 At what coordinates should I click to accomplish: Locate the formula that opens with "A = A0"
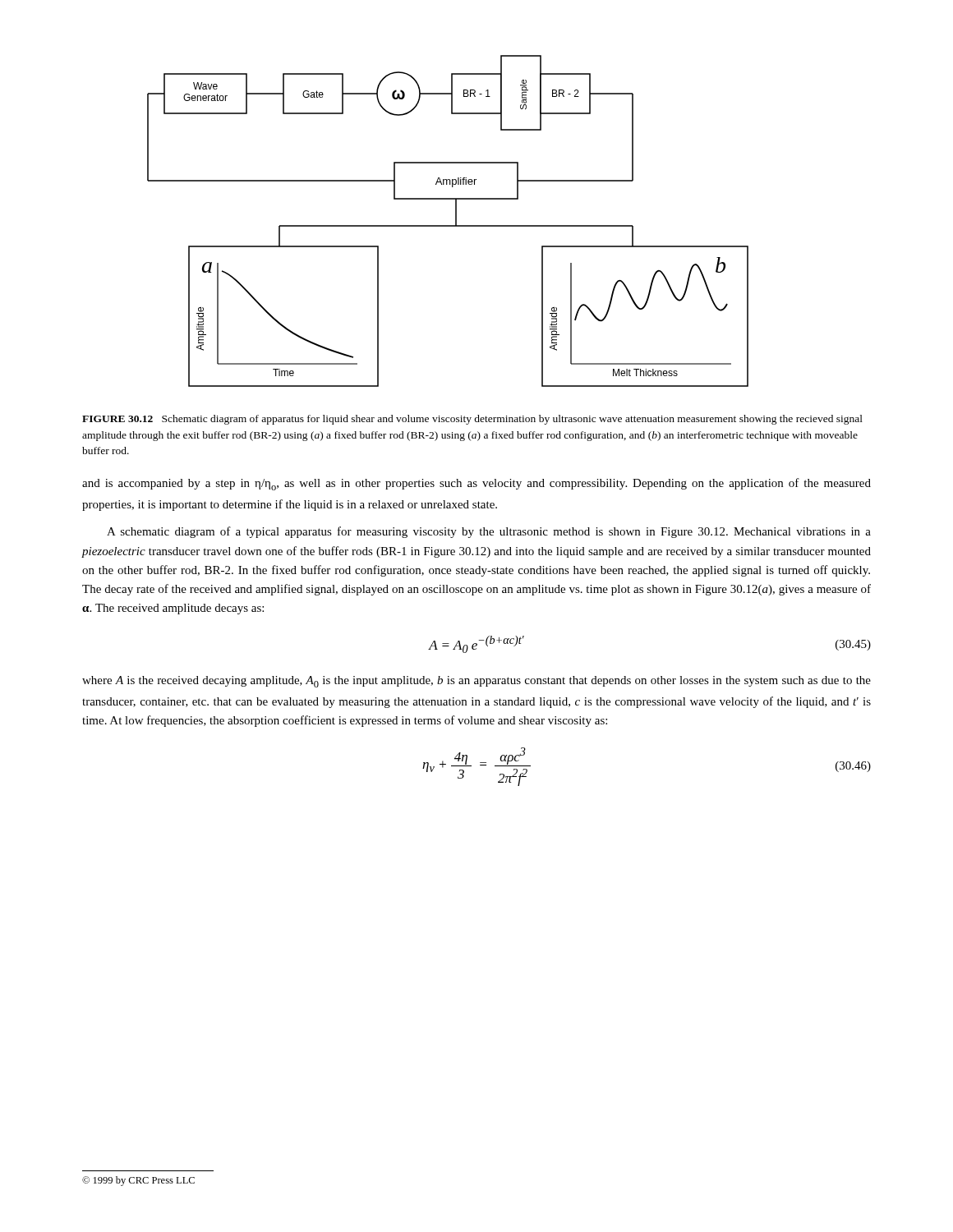(490, 644)
